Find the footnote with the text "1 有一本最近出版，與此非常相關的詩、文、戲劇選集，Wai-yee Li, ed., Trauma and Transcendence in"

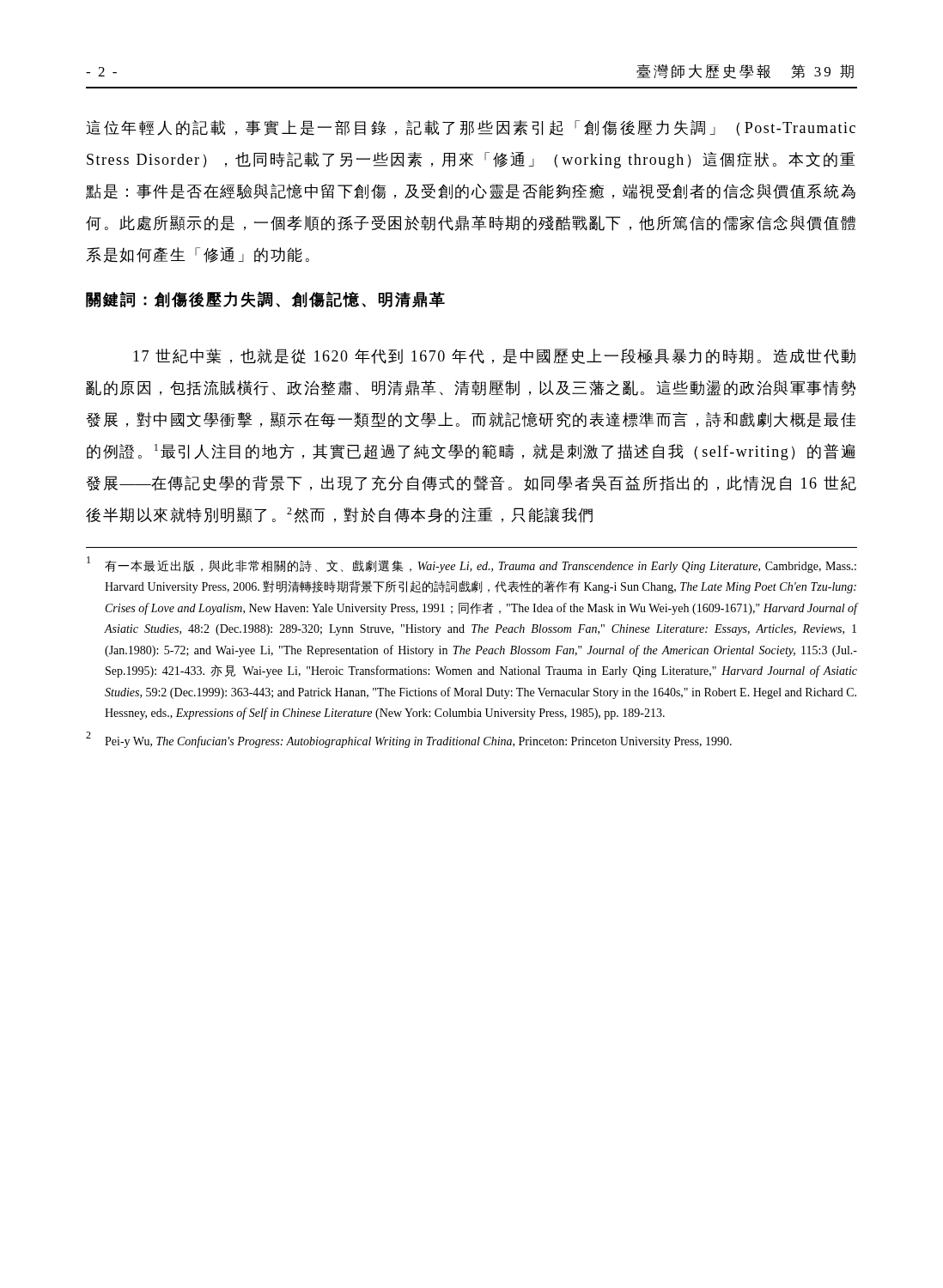tap(472, 640)
